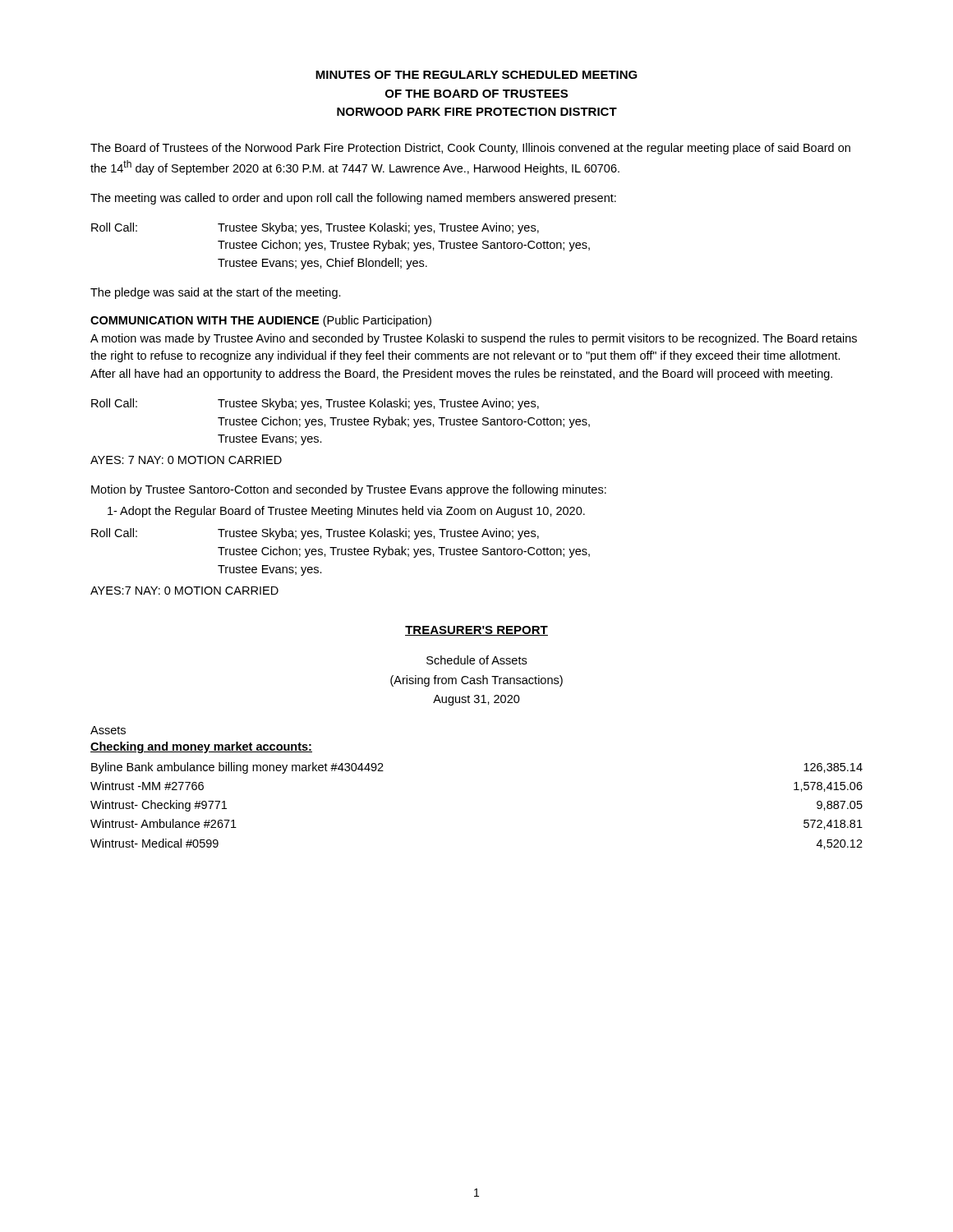Click the passage that begins "Checking and money"

[201, 747]
